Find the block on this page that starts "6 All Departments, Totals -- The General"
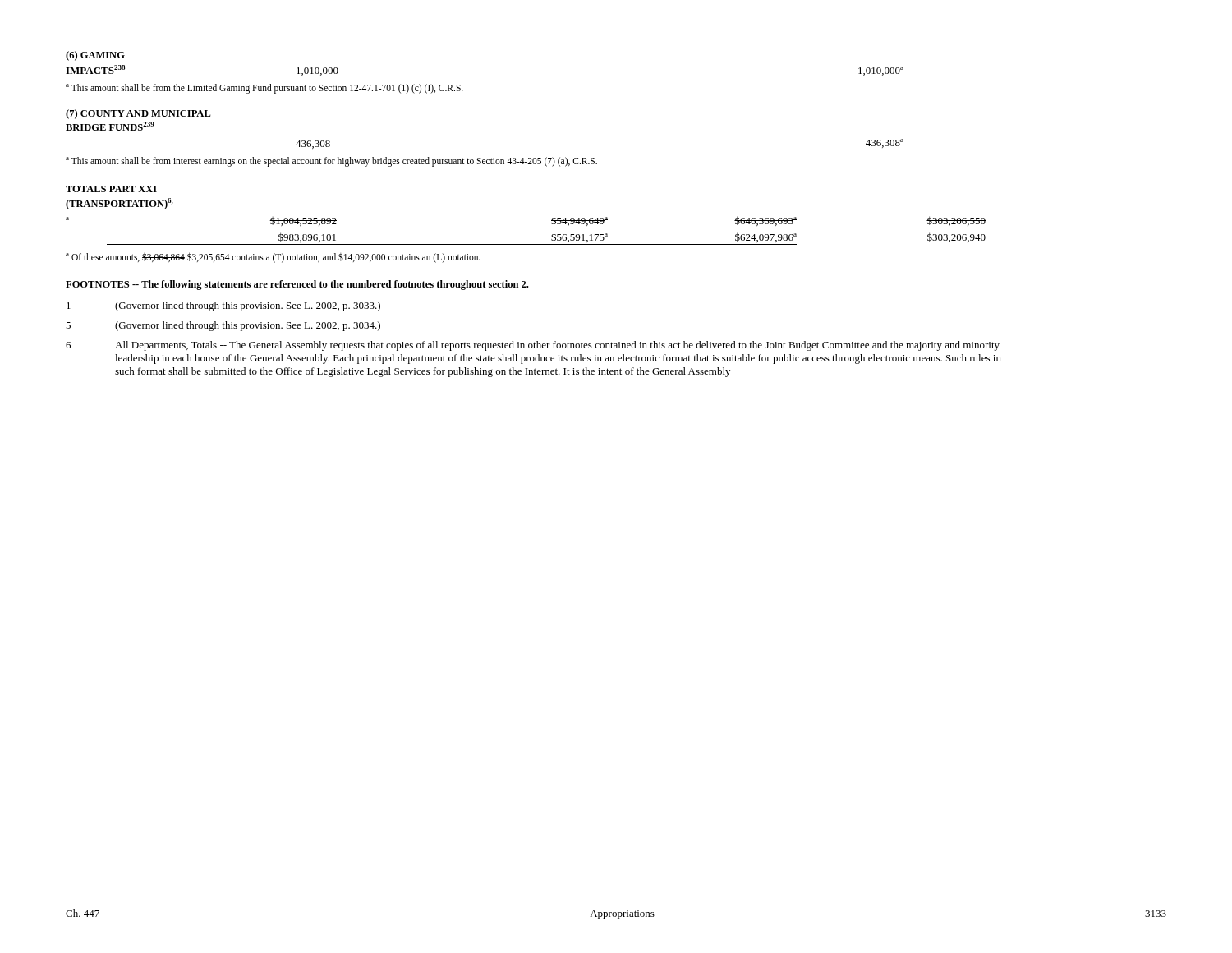The width and height of the screenshot is (1232, 953). pyautogui.click(x=542, y=358)
